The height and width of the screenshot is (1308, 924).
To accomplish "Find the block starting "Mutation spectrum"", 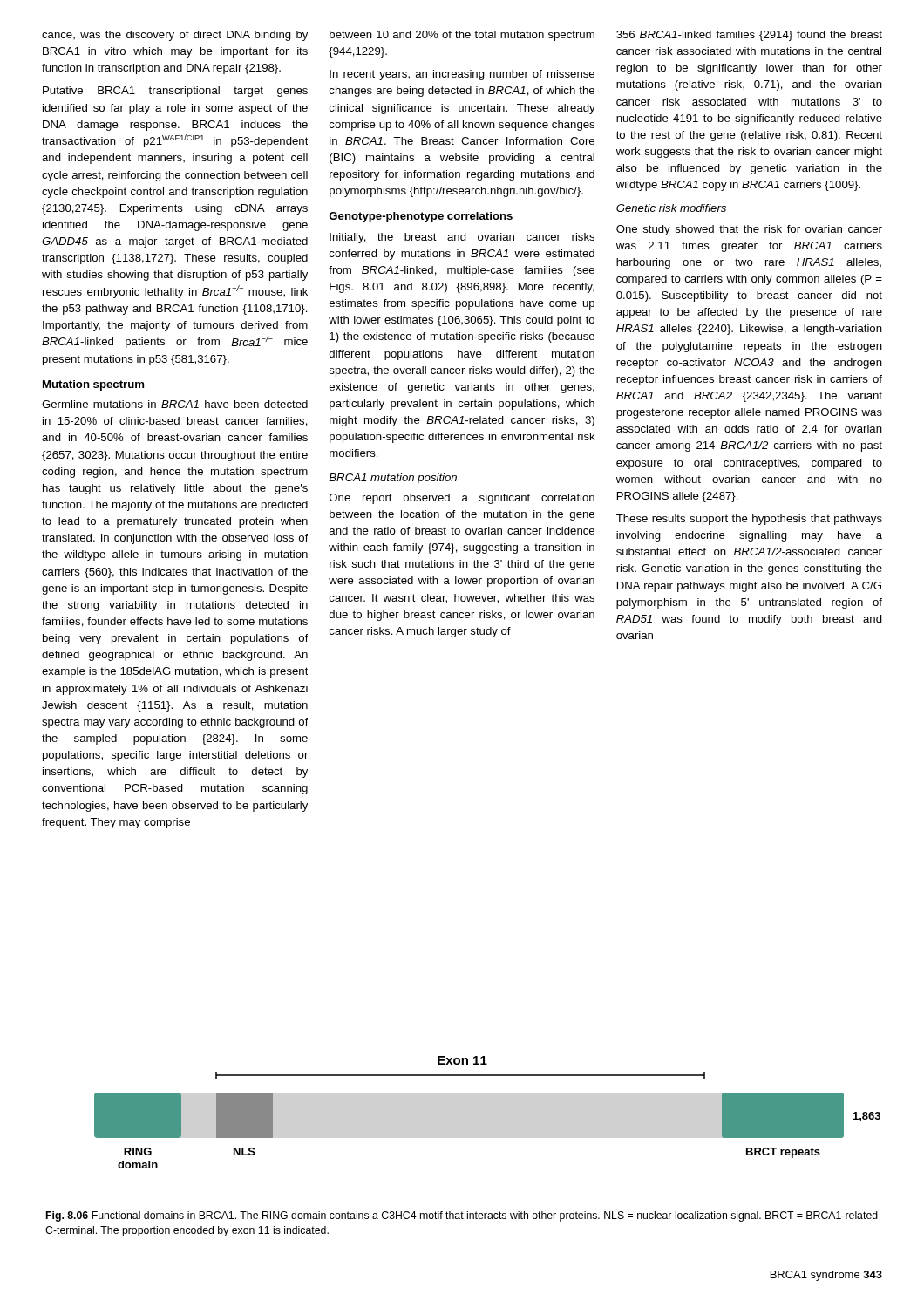I will click(93, 384).
